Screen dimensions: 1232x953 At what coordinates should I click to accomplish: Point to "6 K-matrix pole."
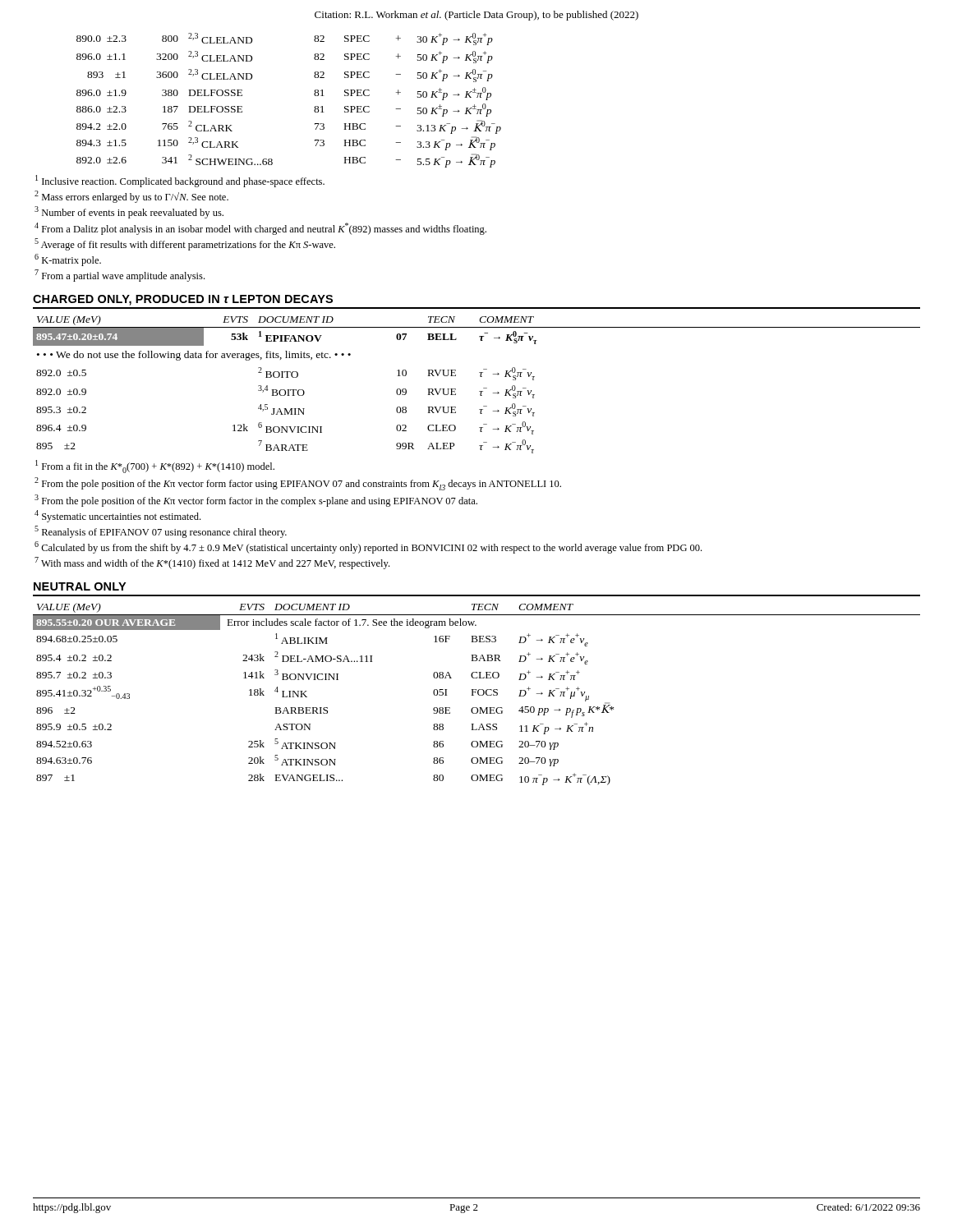click(x=68, y=259)
